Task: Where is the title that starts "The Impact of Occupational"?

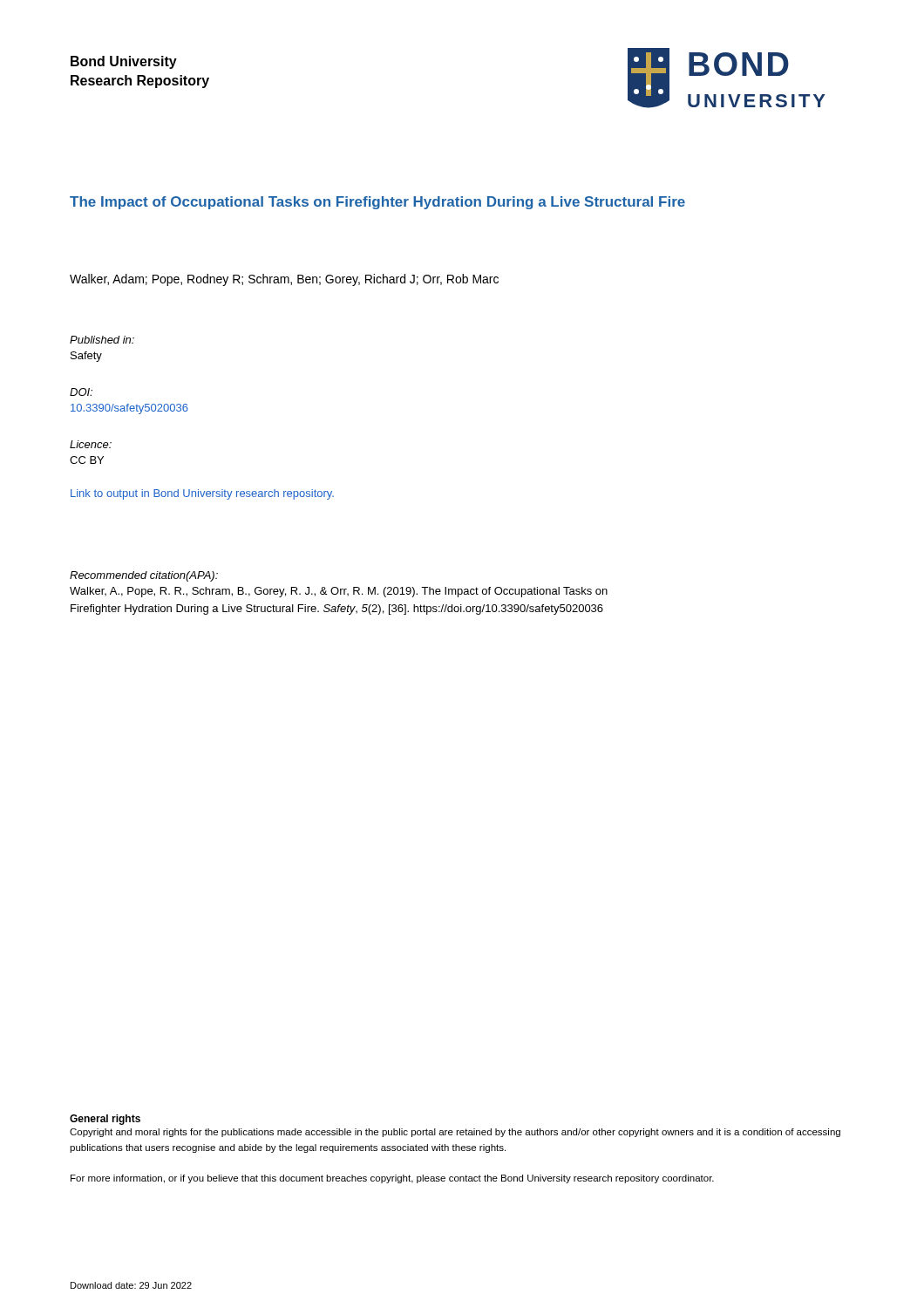Action: pos(378,202)
